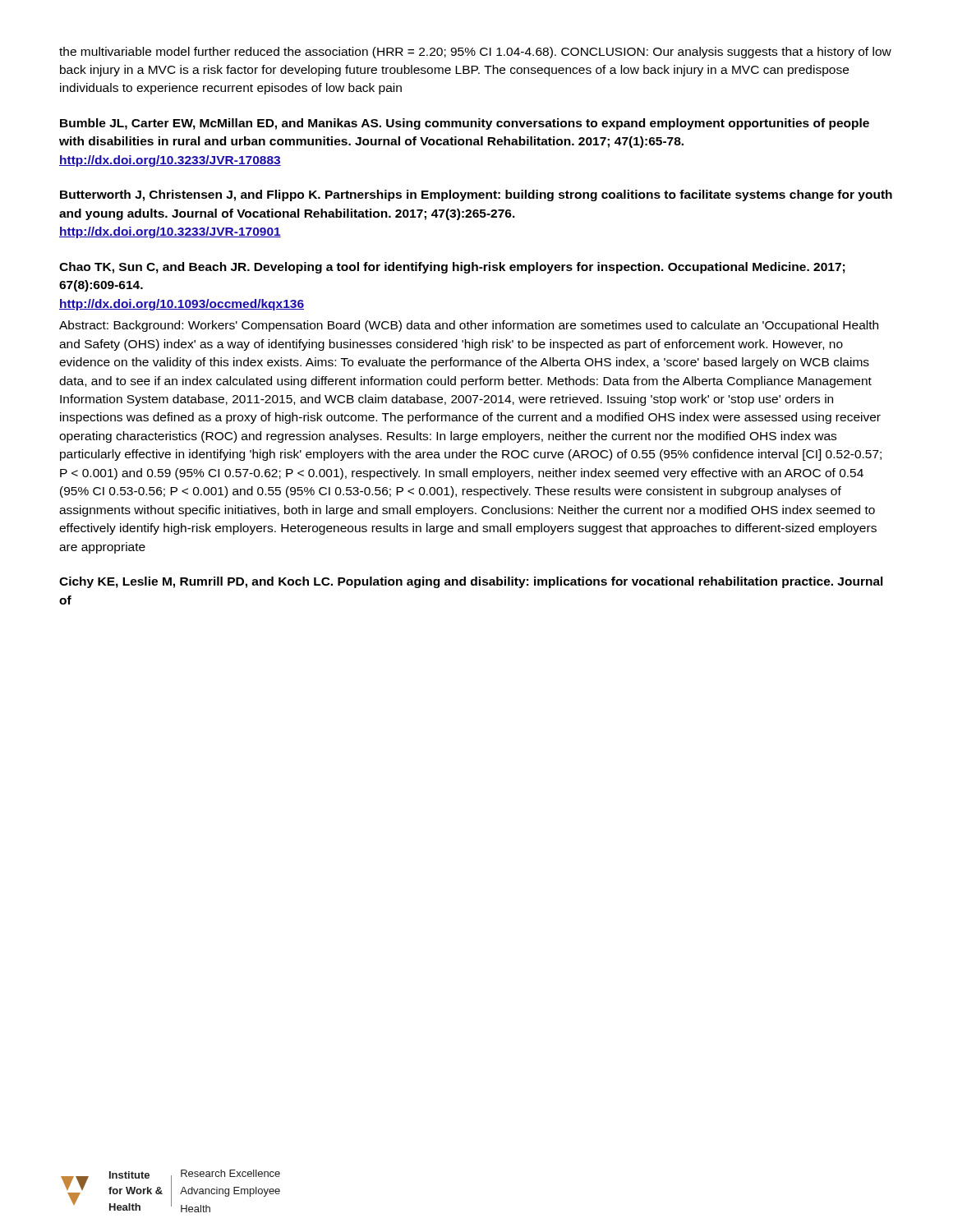953x1232 pixels.
Task: Click the logo
Action: tap(170, 1191)
